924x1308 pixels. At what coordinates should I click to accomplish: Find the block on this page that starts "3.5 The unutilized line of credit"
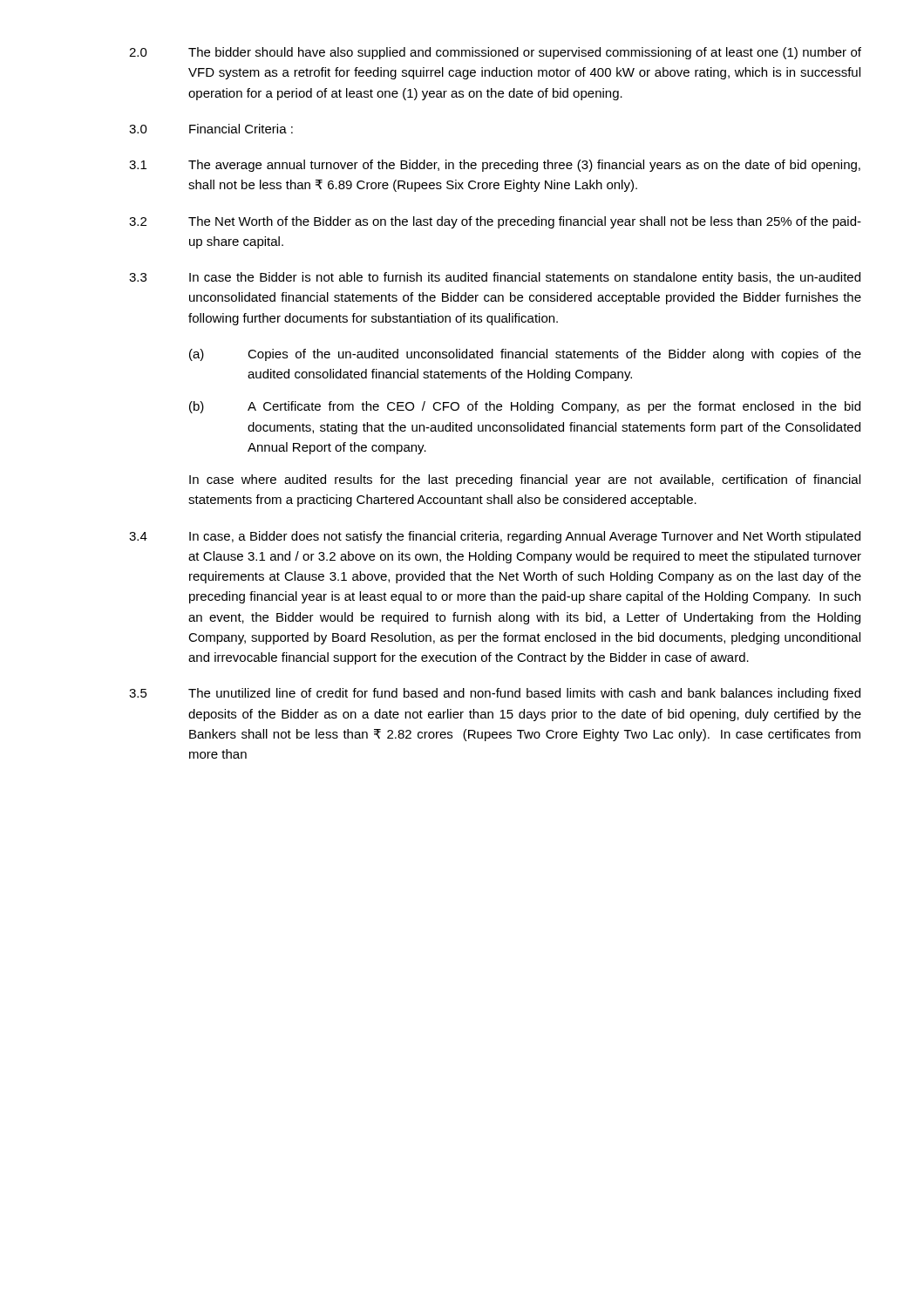point(495,724)
